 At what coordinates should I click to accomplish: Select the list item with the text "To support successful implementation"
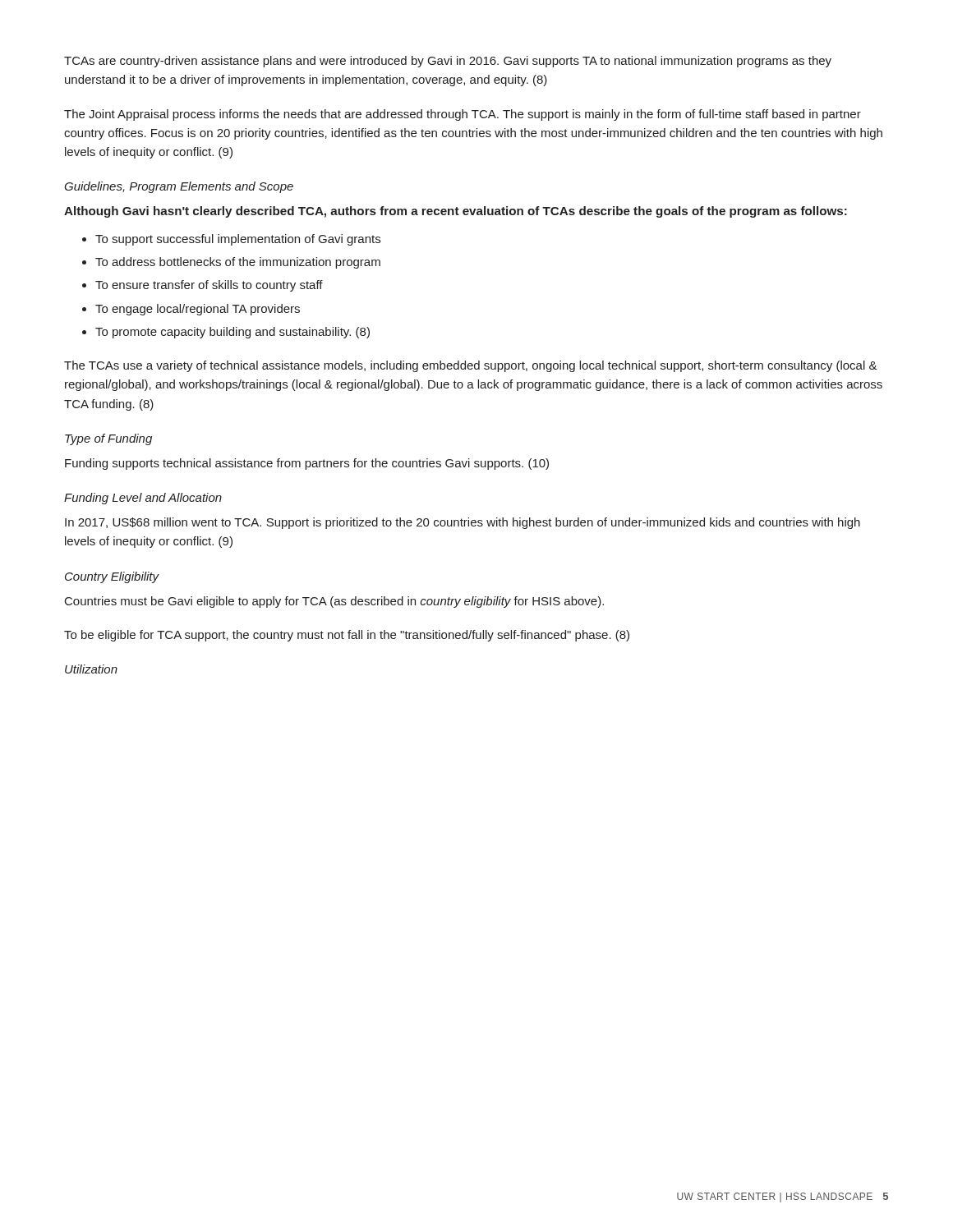238,238
